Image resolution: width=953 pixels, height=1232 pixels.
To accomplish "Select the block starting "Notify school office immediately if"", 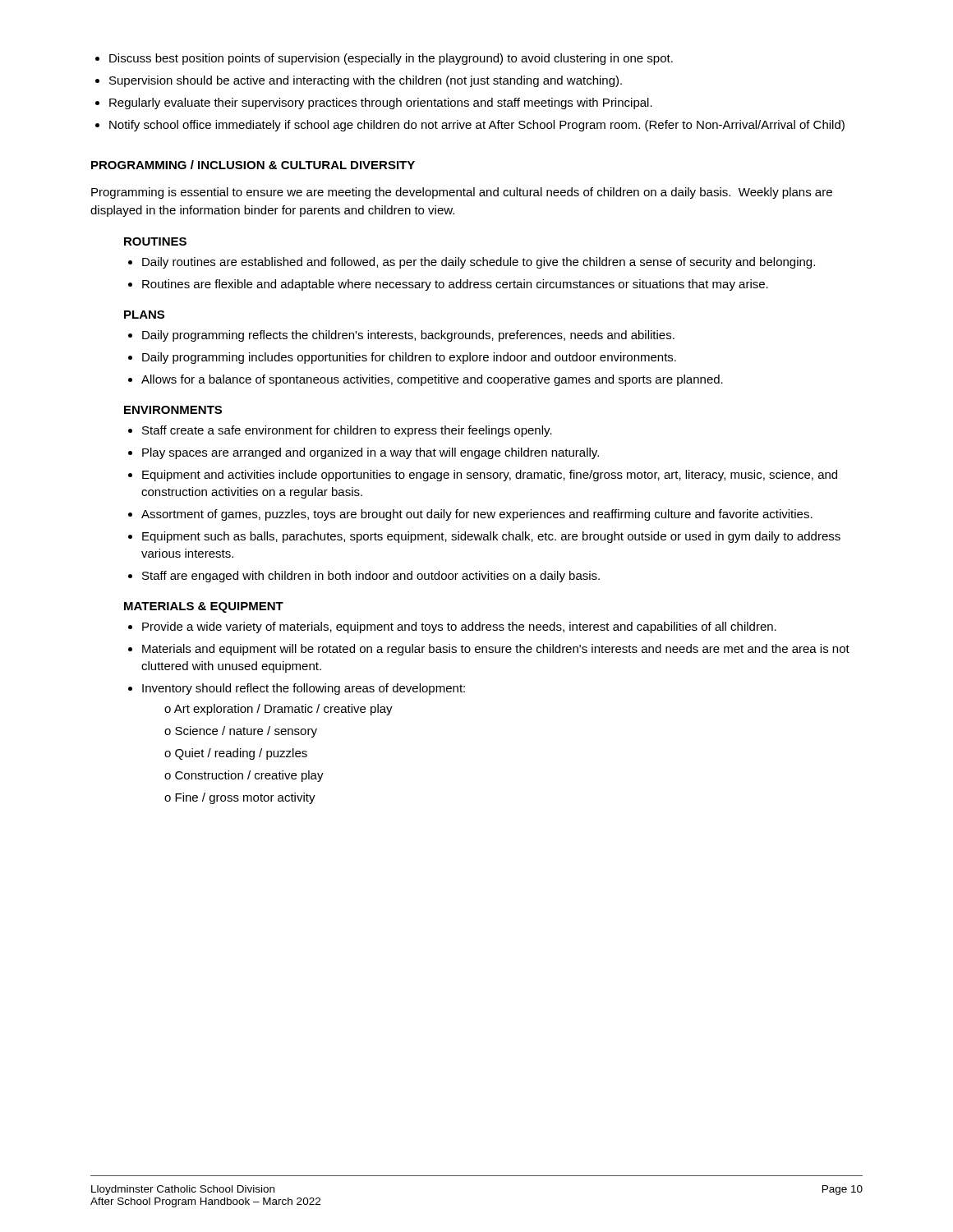I will pyautogui.click(x=476, y=124).
